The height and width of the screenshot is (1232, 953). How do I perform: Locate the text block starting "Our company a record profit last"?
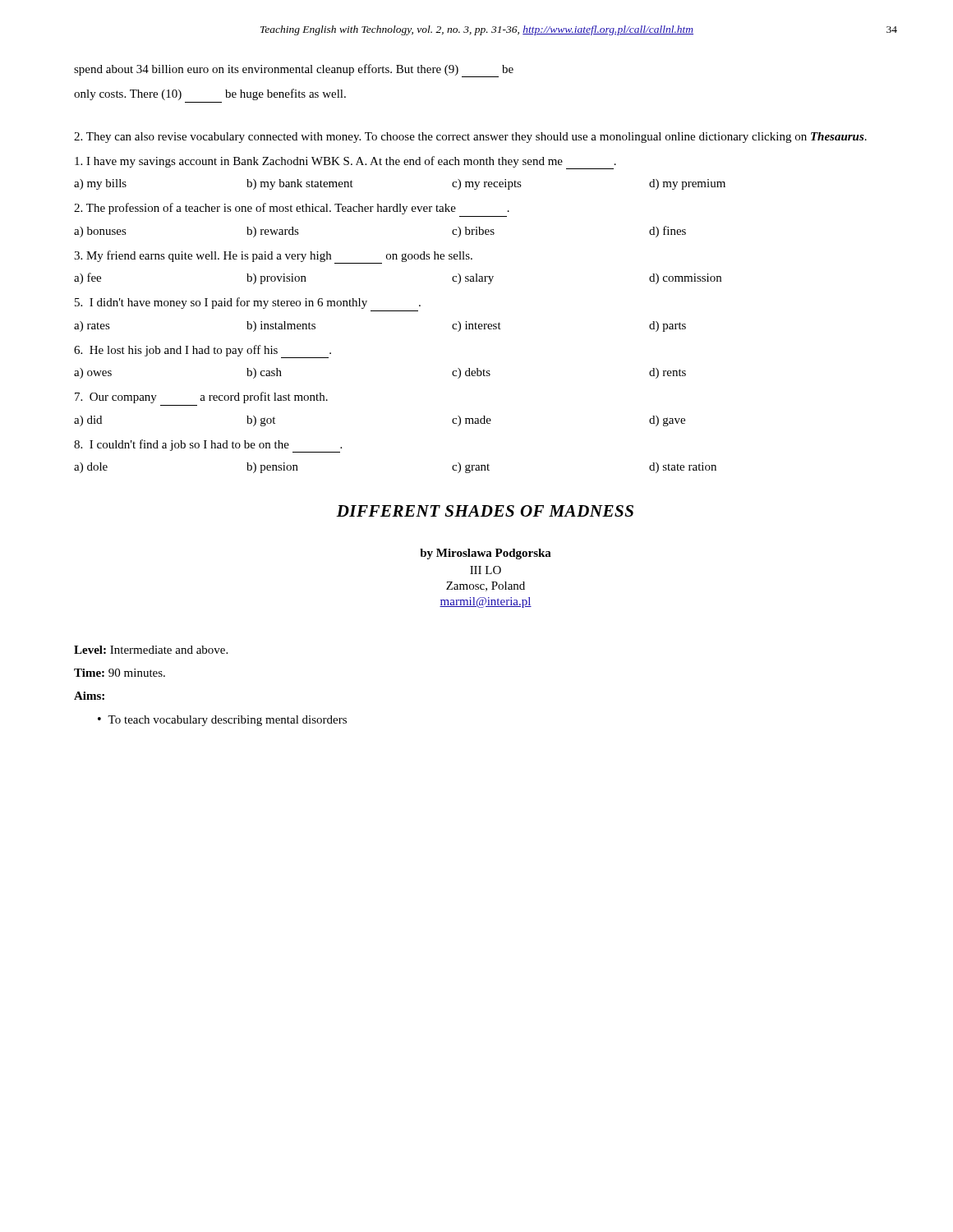coord(201,395)
